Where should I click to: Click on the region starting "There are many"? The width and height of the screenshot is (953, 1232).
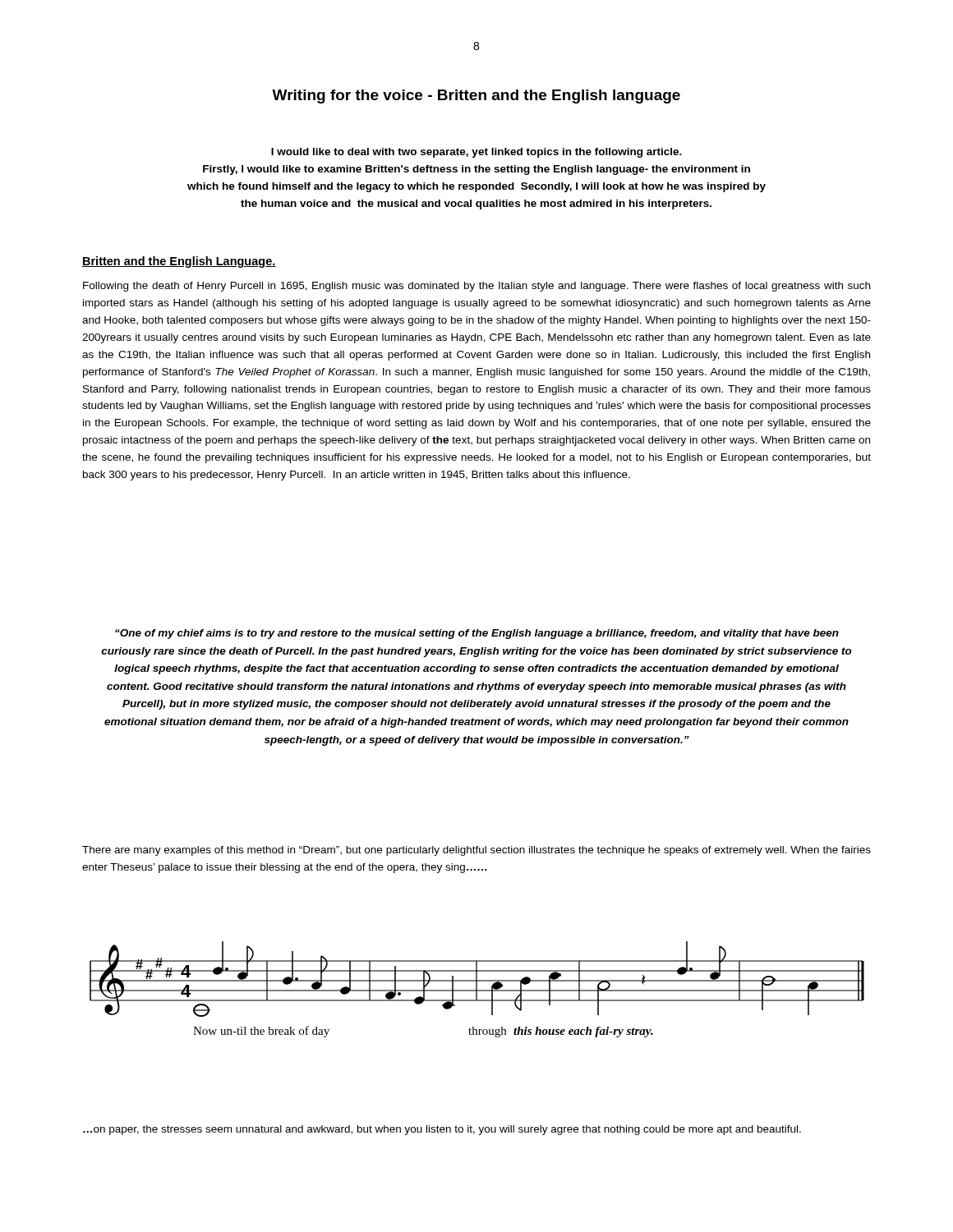(x=476, y=858)
